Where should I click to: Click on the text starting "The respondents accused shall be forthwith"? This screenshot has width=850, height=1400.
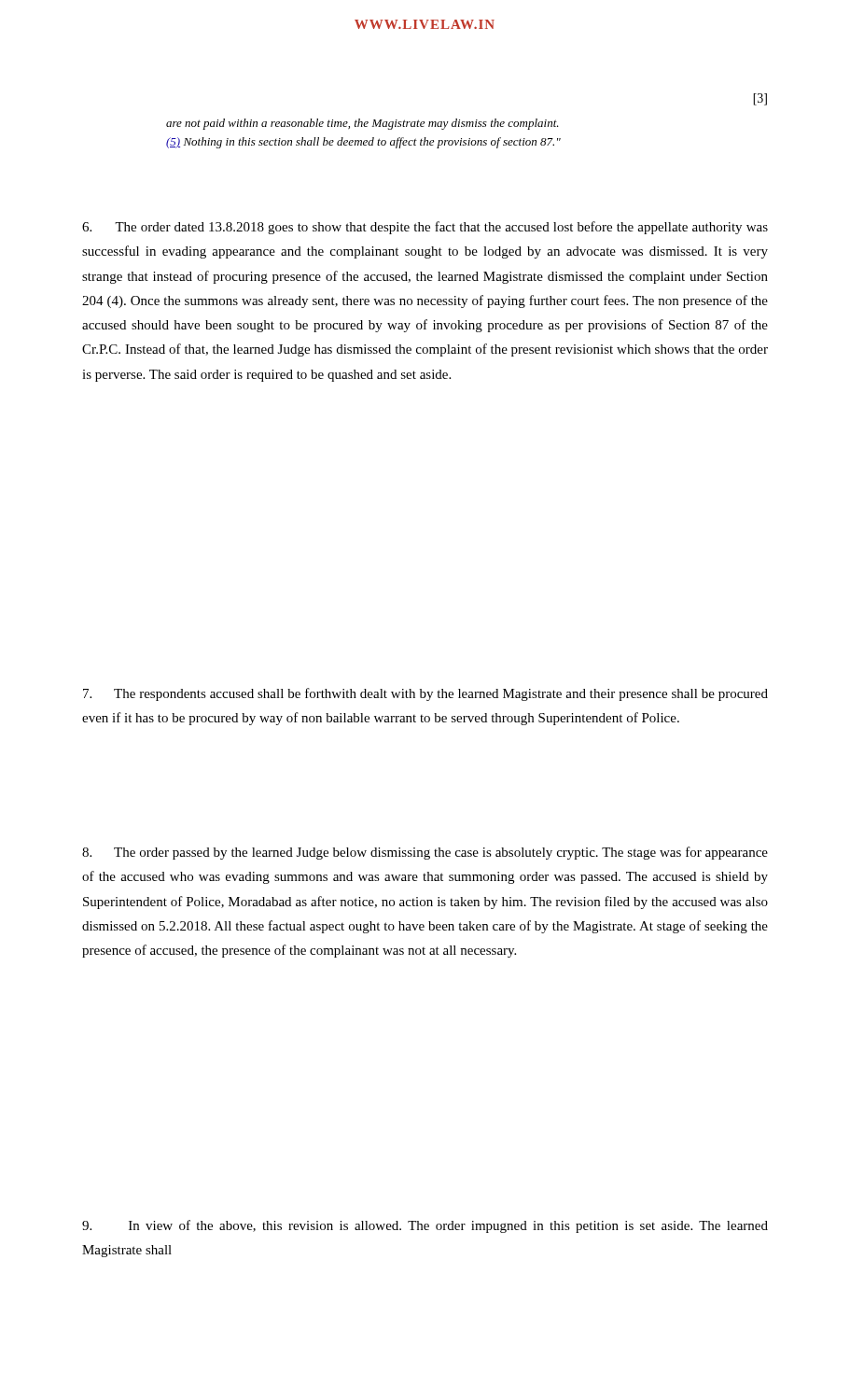coord(425,706)
